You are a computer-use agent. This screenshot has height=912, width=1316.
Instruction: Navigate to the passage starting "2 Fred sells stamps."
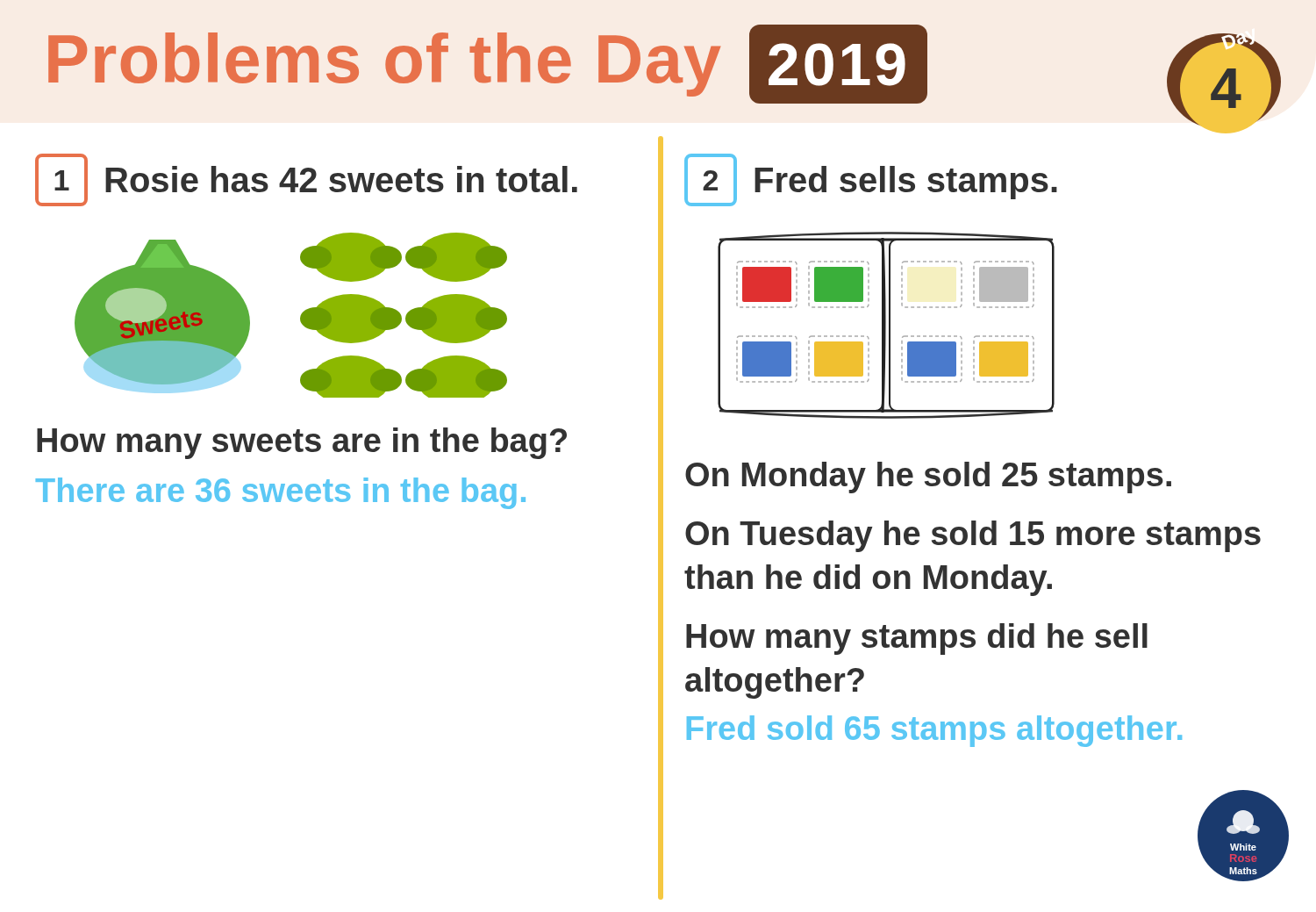tap(872, 180)
